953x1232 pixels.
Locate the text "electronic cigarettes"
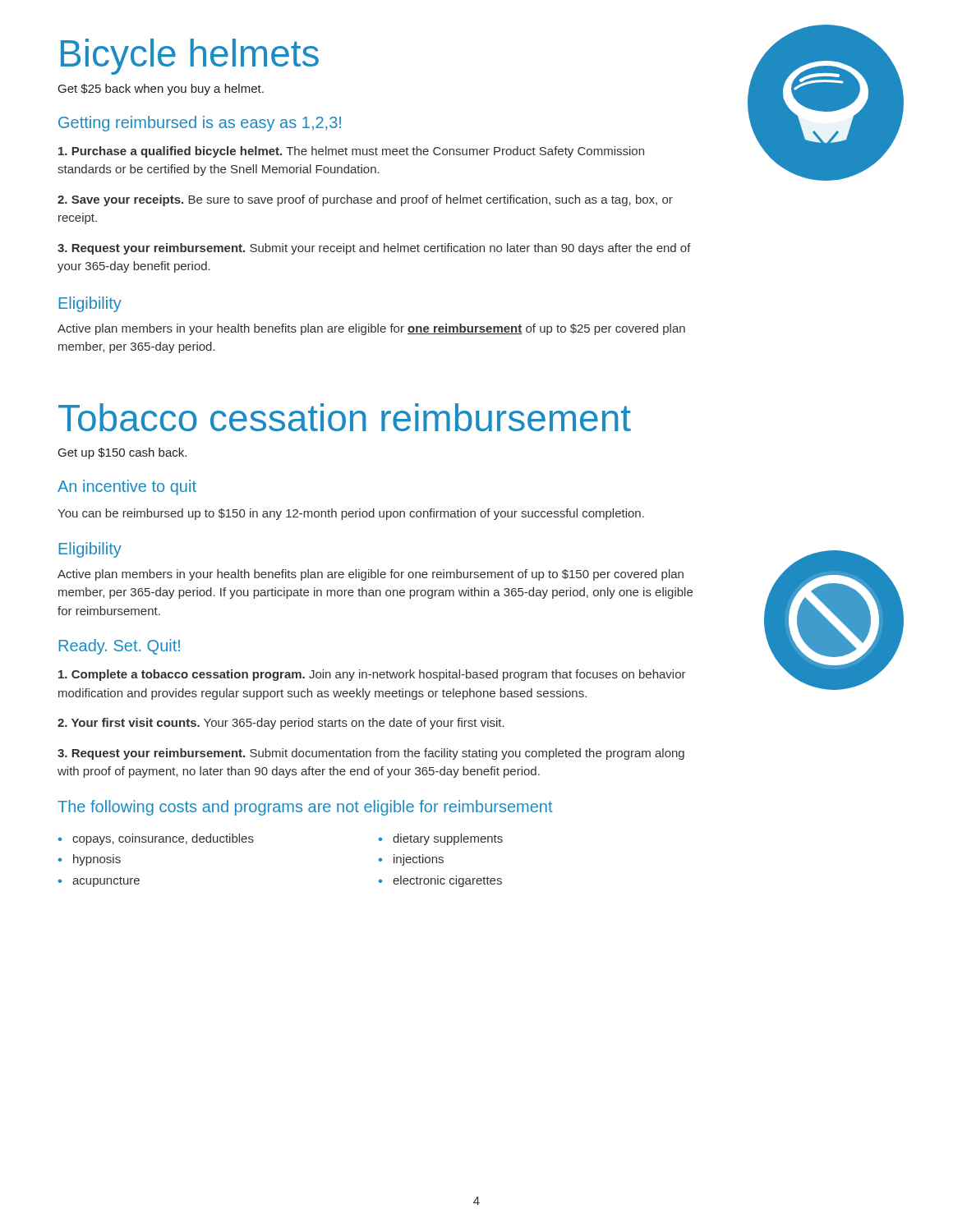point(440,881)
